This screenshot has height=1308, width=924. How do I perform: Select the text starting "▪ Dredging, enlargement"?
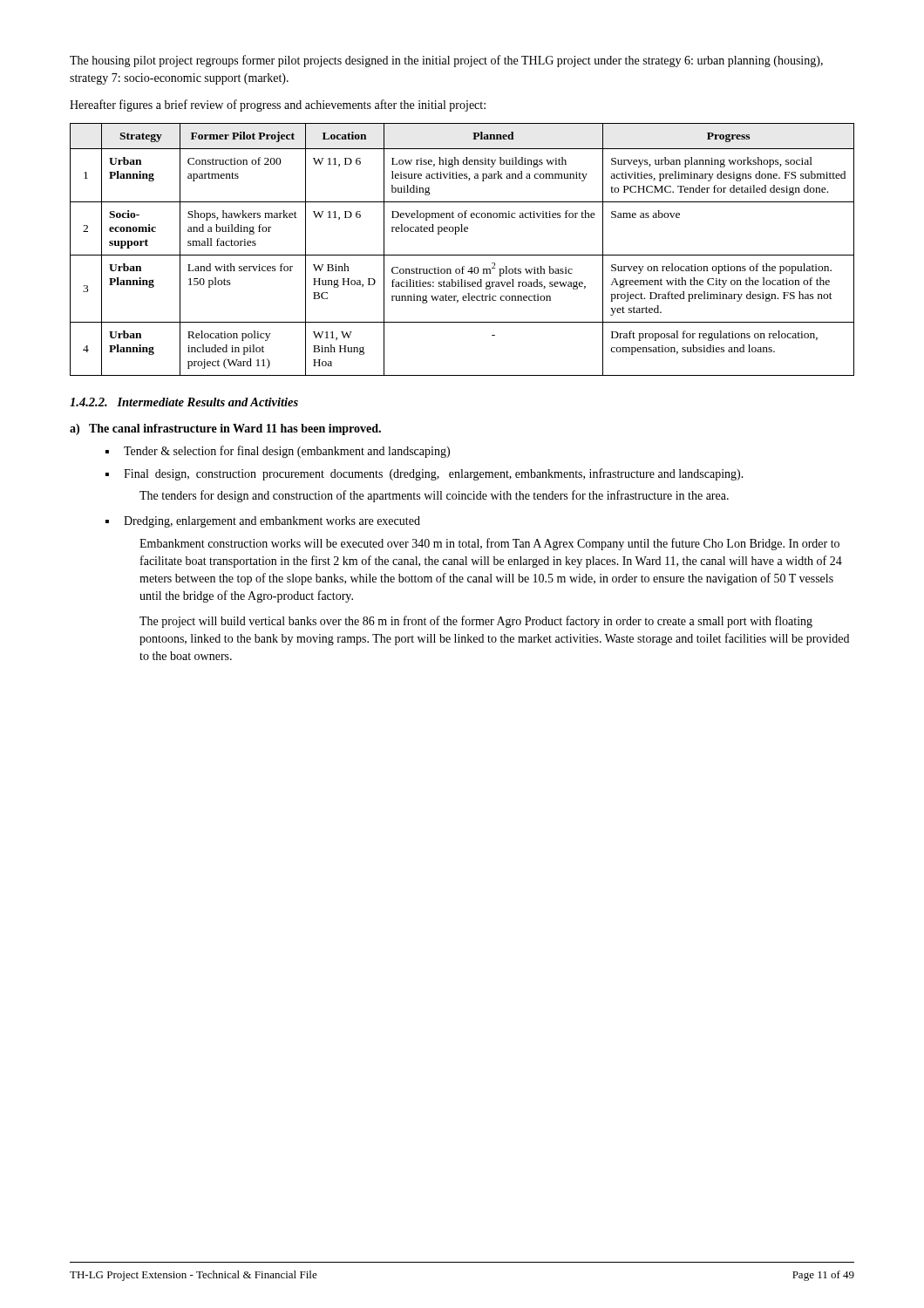click(x=263, y=522)
